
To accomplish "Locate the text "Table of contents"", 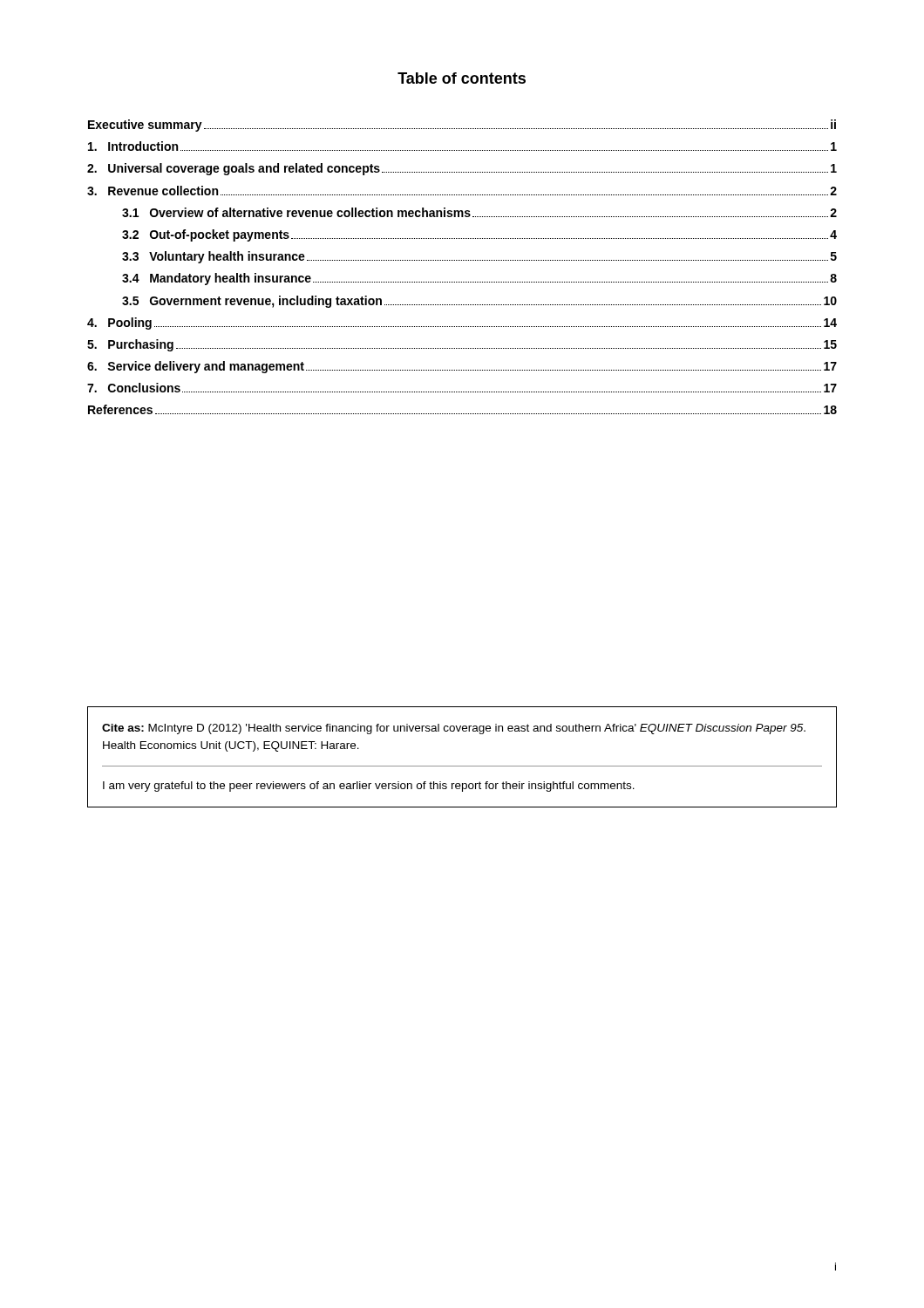I will coord(462,78).
